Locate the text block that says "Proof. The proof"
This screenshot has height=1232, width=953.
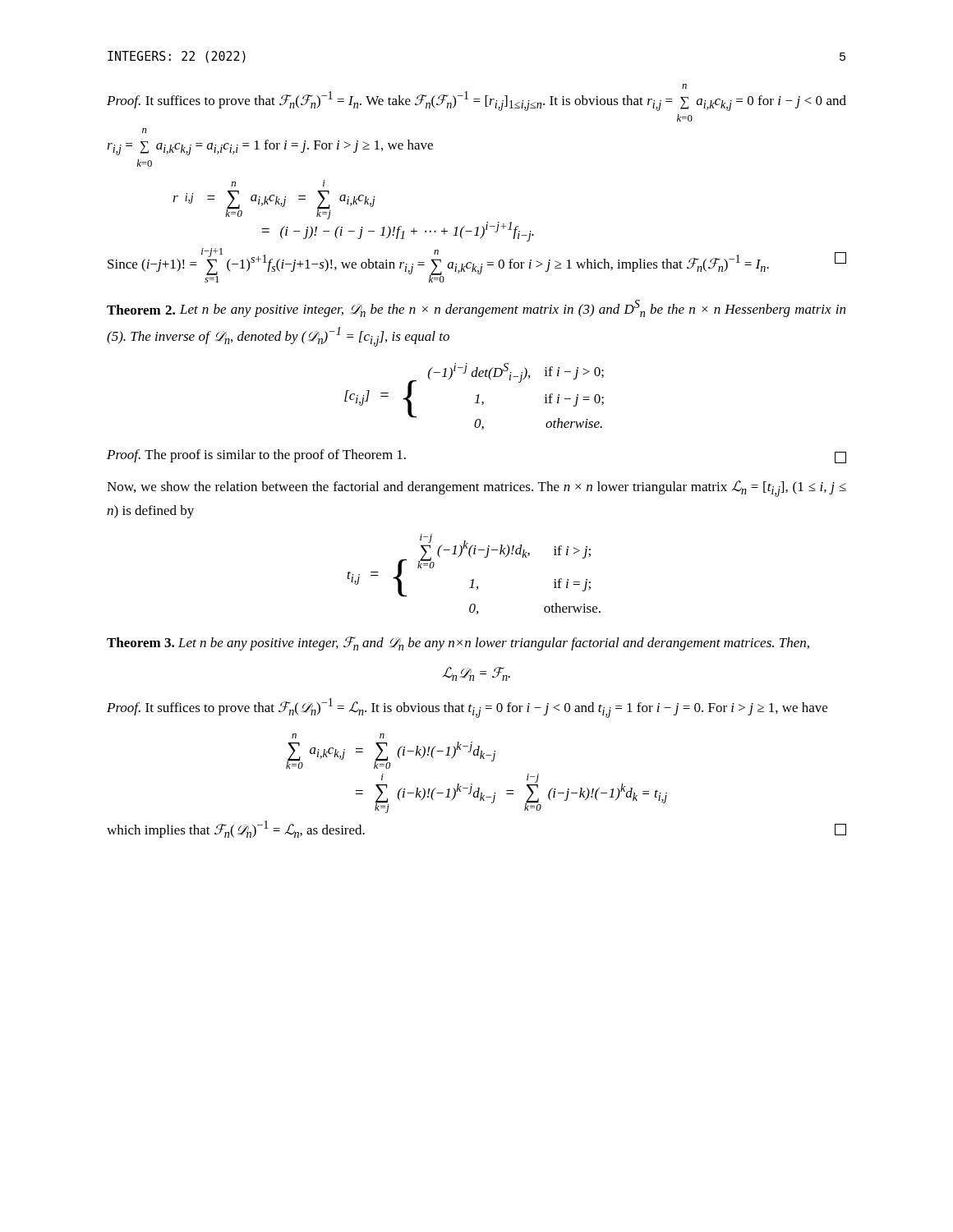pyautogui.click(x=249, y=456)
